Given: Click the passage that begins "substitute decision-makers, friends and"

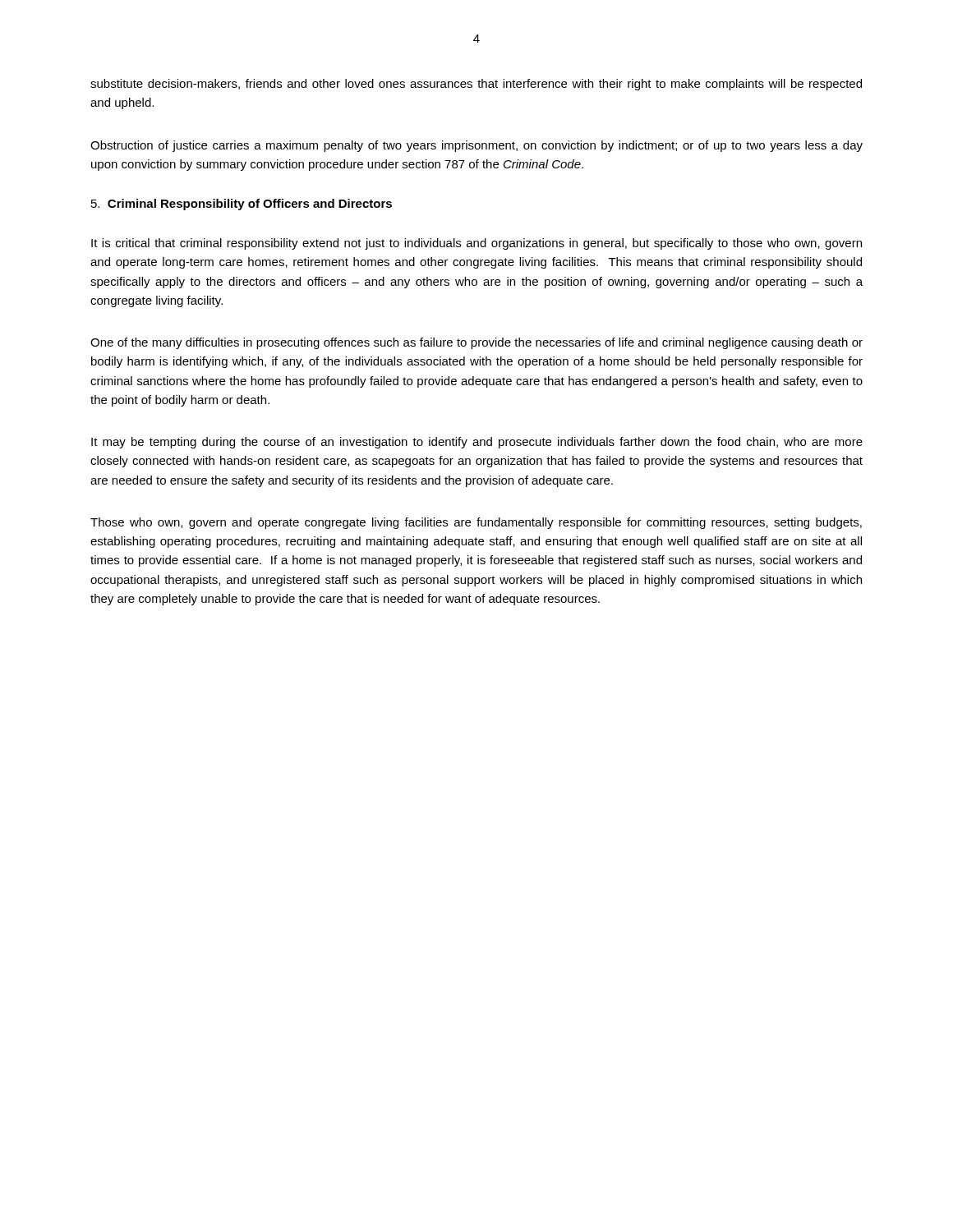Looking at the screenshot, I should (476, 93).
